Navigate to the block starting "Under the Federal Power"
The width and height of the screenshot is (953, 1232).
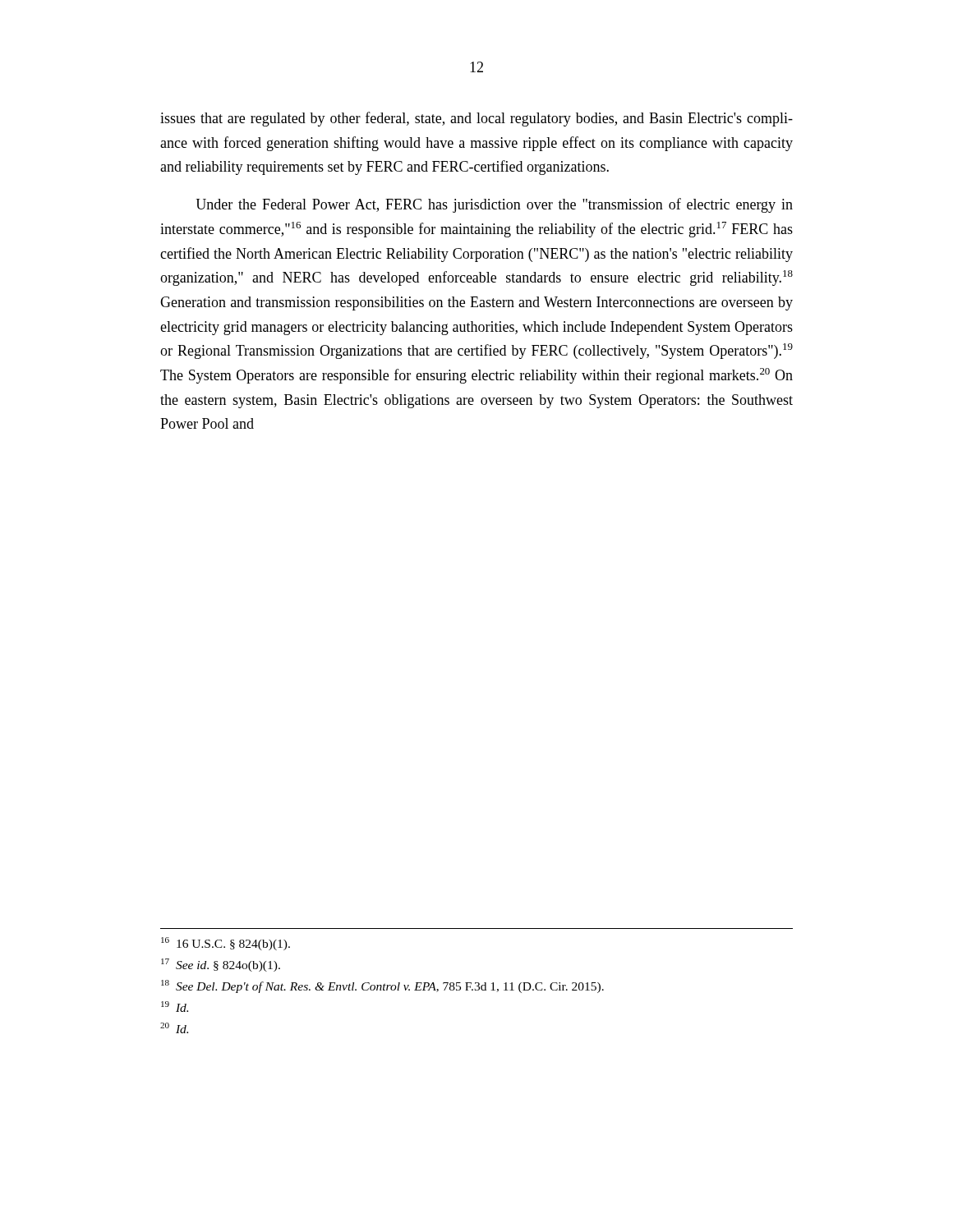click(x=476, y=314)
